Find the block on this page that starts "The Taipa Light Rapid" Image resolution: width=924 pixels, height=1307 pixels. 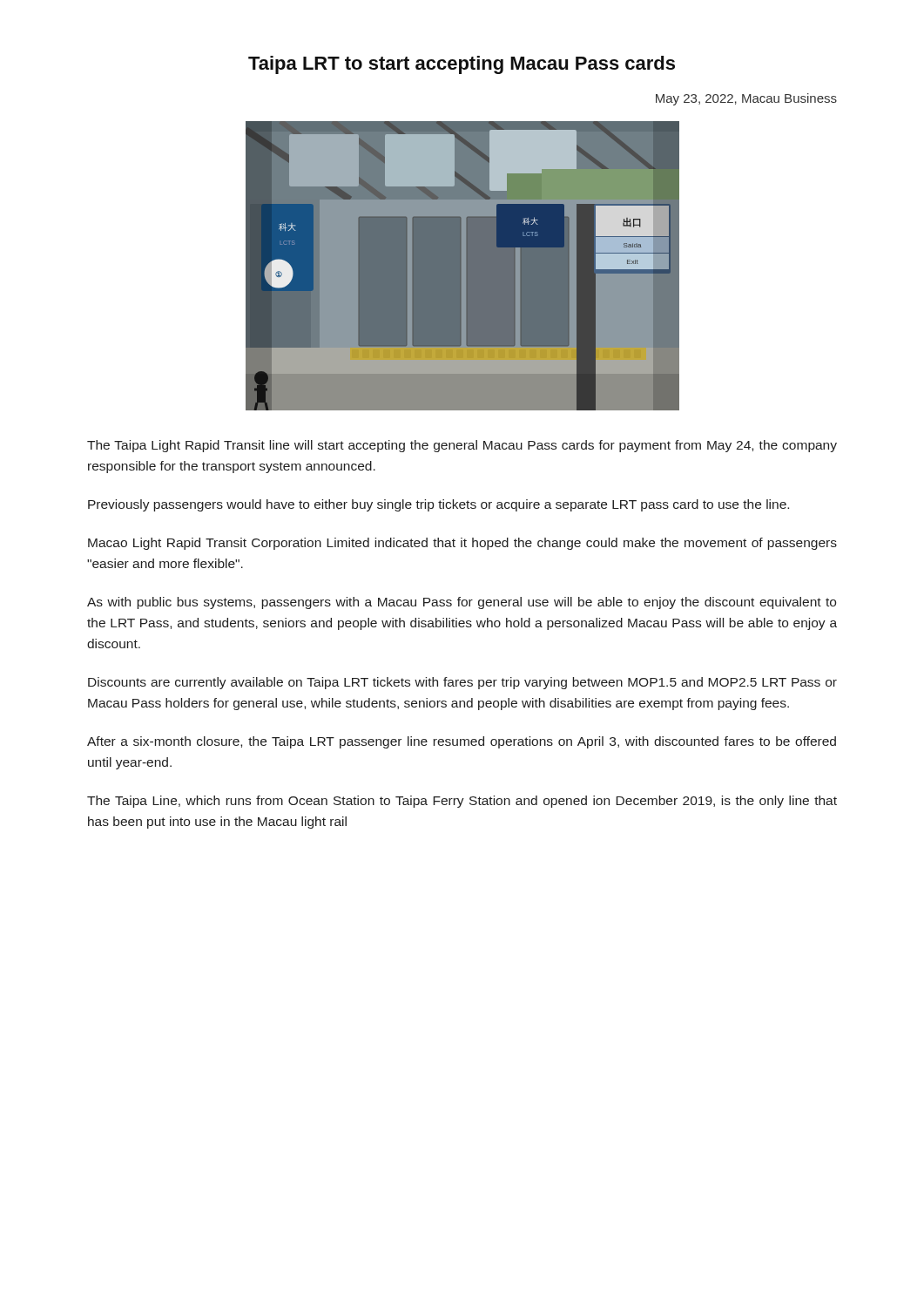pos(462,455)
